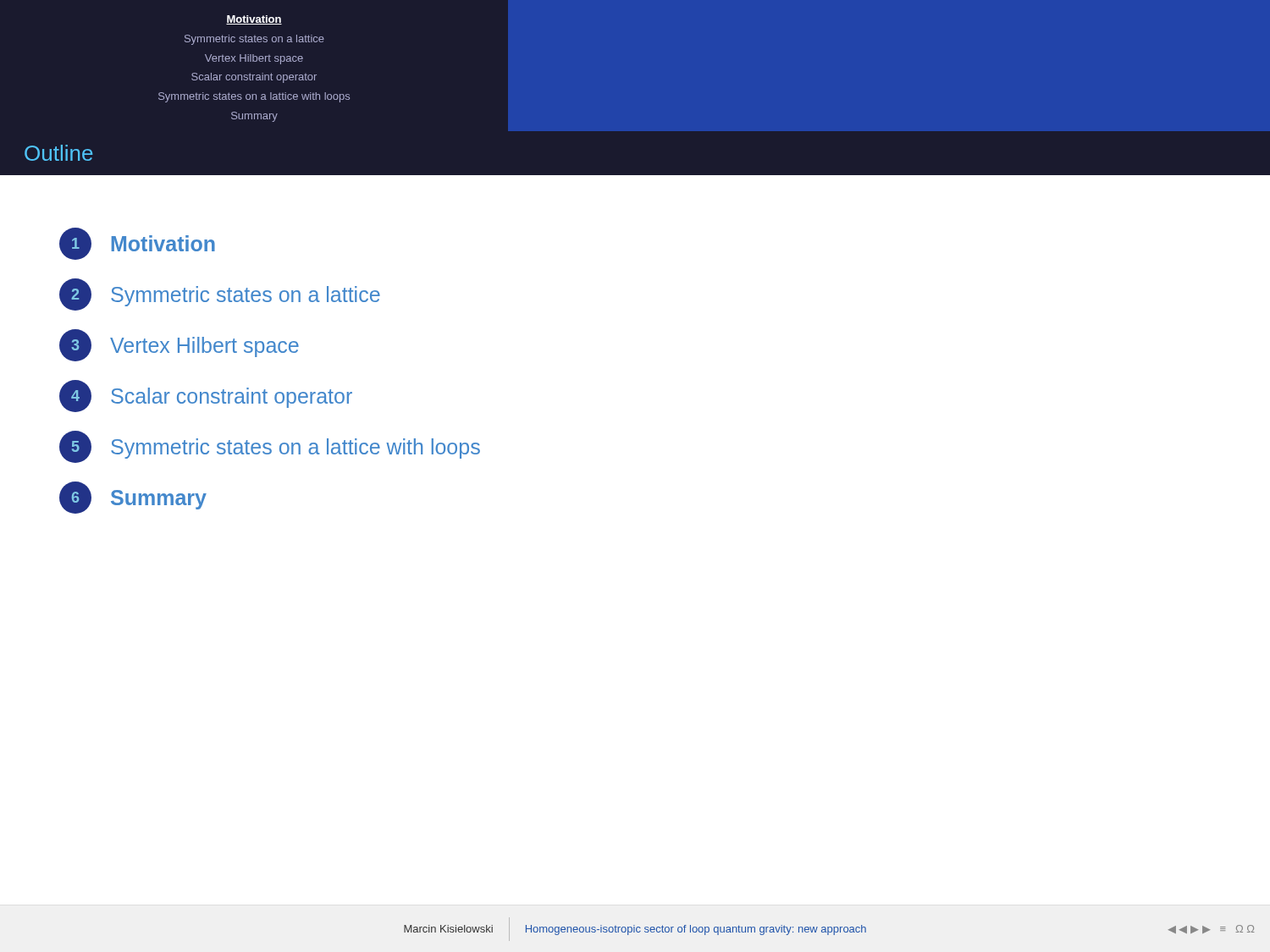Find the list item with the text "6 Summary"
This screenshot has height=952, width=1270.
click(x=133, y=498)
